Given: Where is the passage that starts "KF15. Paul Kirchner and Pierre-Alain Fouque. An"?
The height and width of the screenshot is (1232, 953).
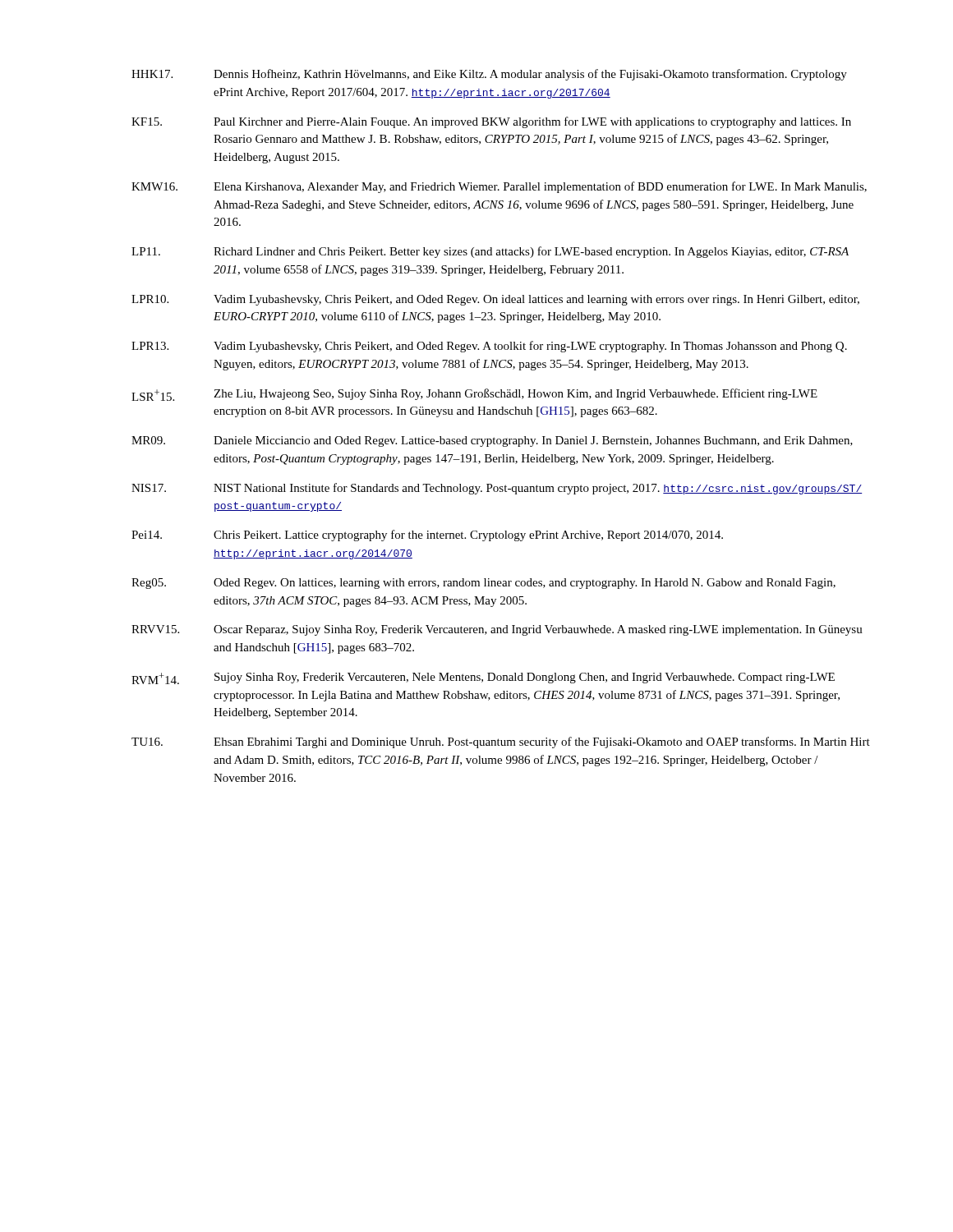Looking at the screenshot, I should (x=501, y=140).
